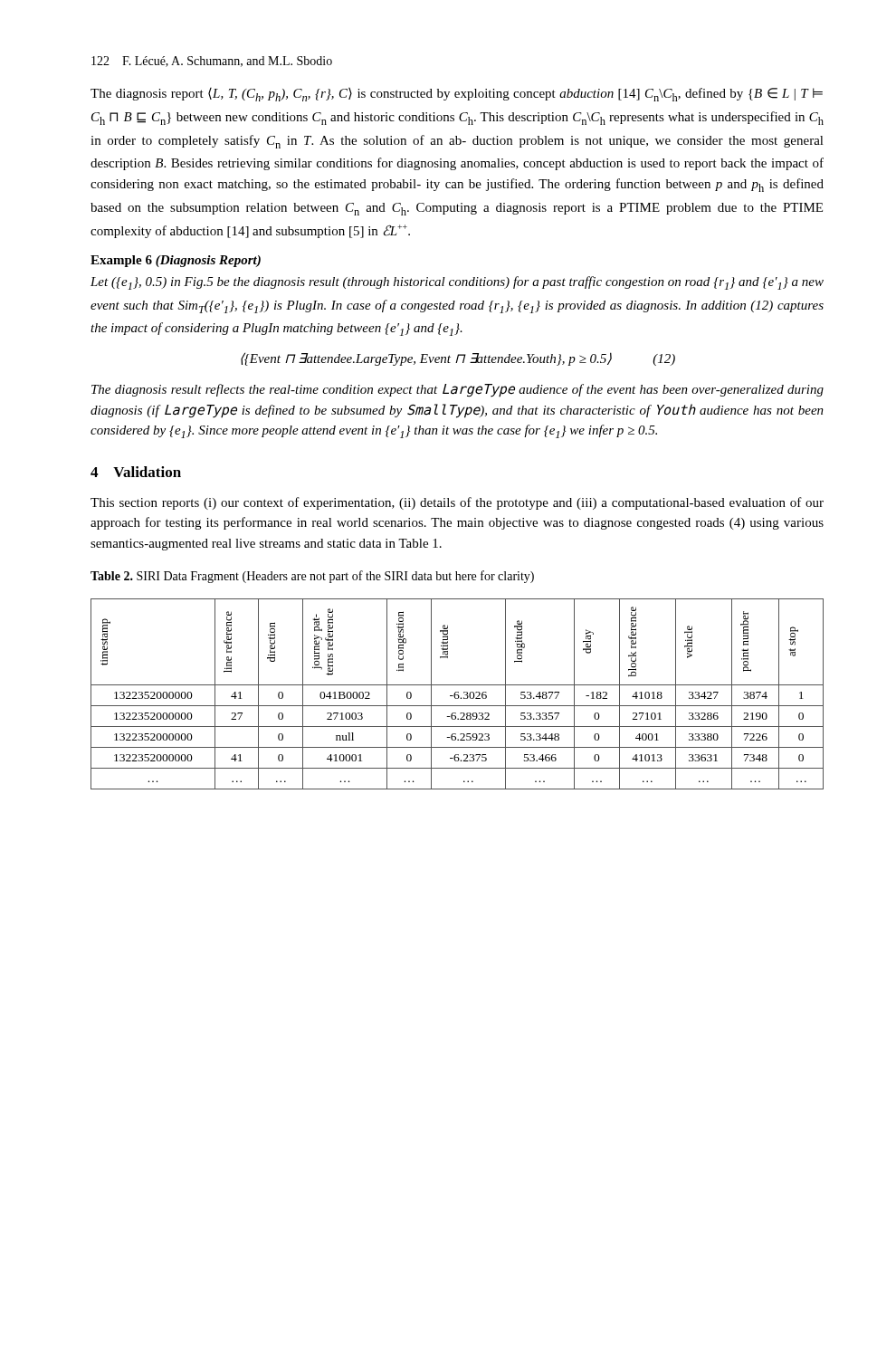This screenshot has width=896, height=1358.
Task: Locate the text block that reads "The diagnosis result reflects the"
Action: (x=457, y=411)
